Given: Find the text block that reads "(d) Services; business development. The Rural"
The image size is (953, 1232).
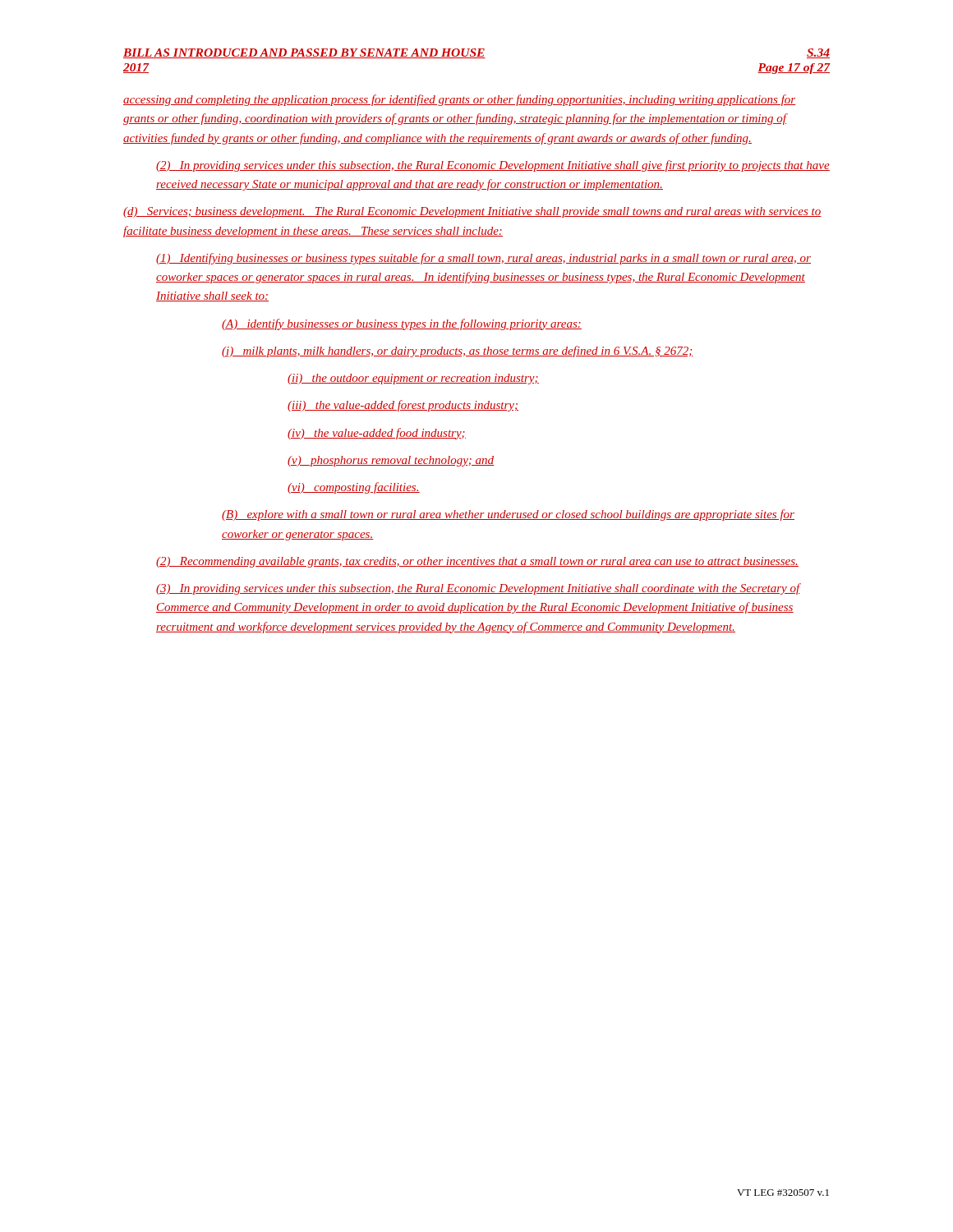Looking at the screenshot, I should tap(472, 221).
